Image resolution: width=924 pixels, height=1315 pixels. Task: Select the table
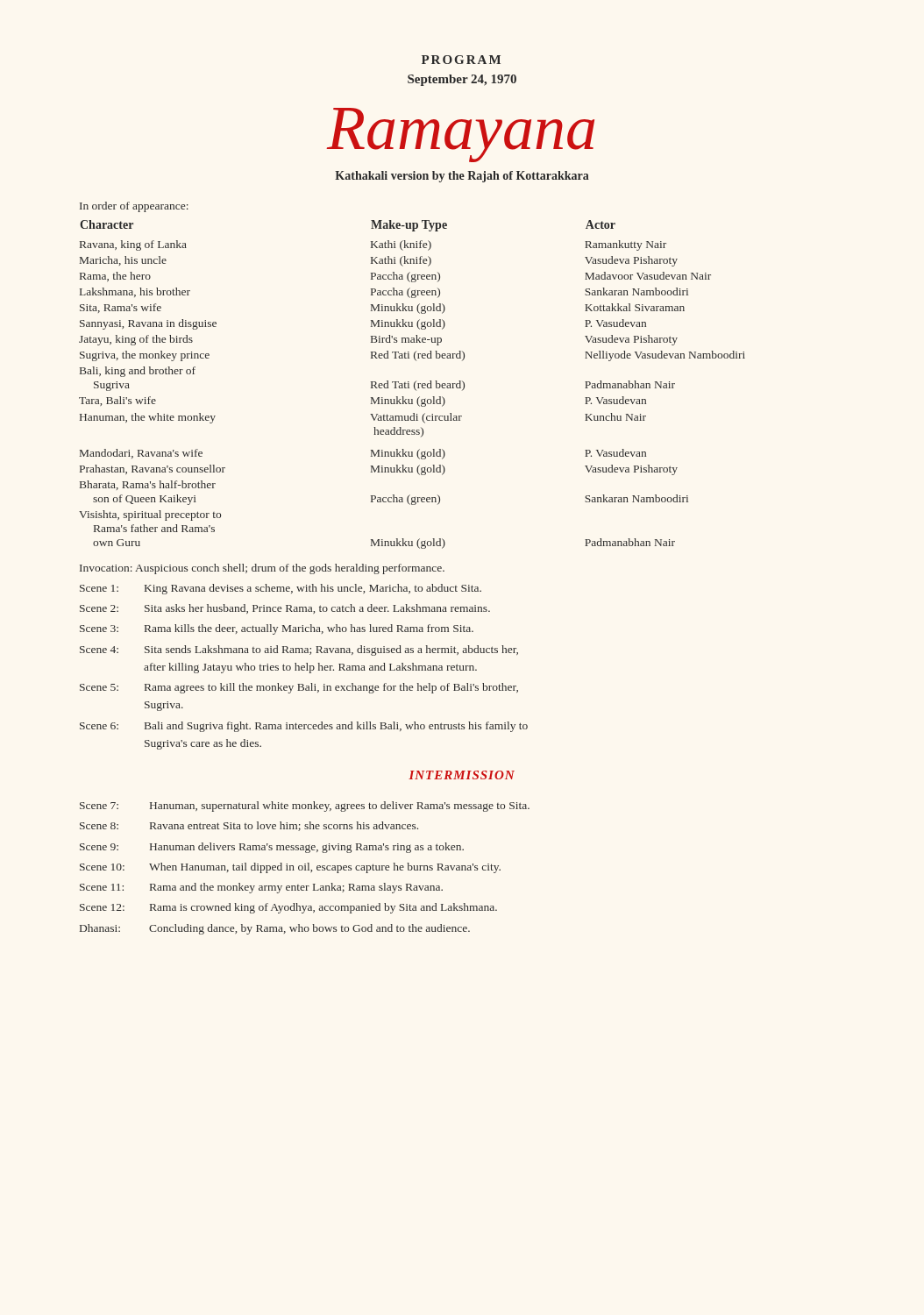[462, 384]
